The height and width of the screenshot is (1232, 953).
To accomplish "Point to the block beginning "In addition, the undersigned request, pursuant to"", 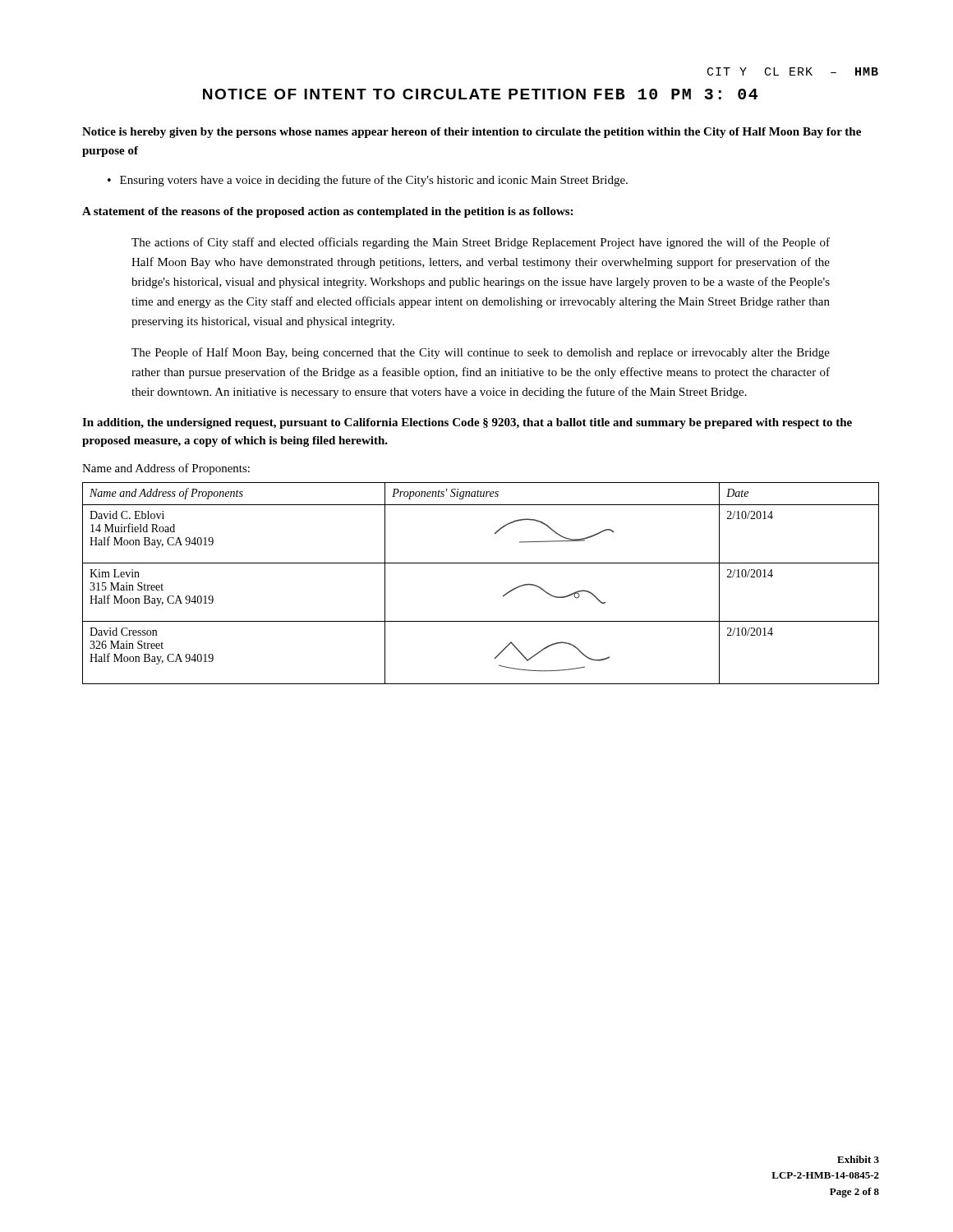I will tap(467, 431).
